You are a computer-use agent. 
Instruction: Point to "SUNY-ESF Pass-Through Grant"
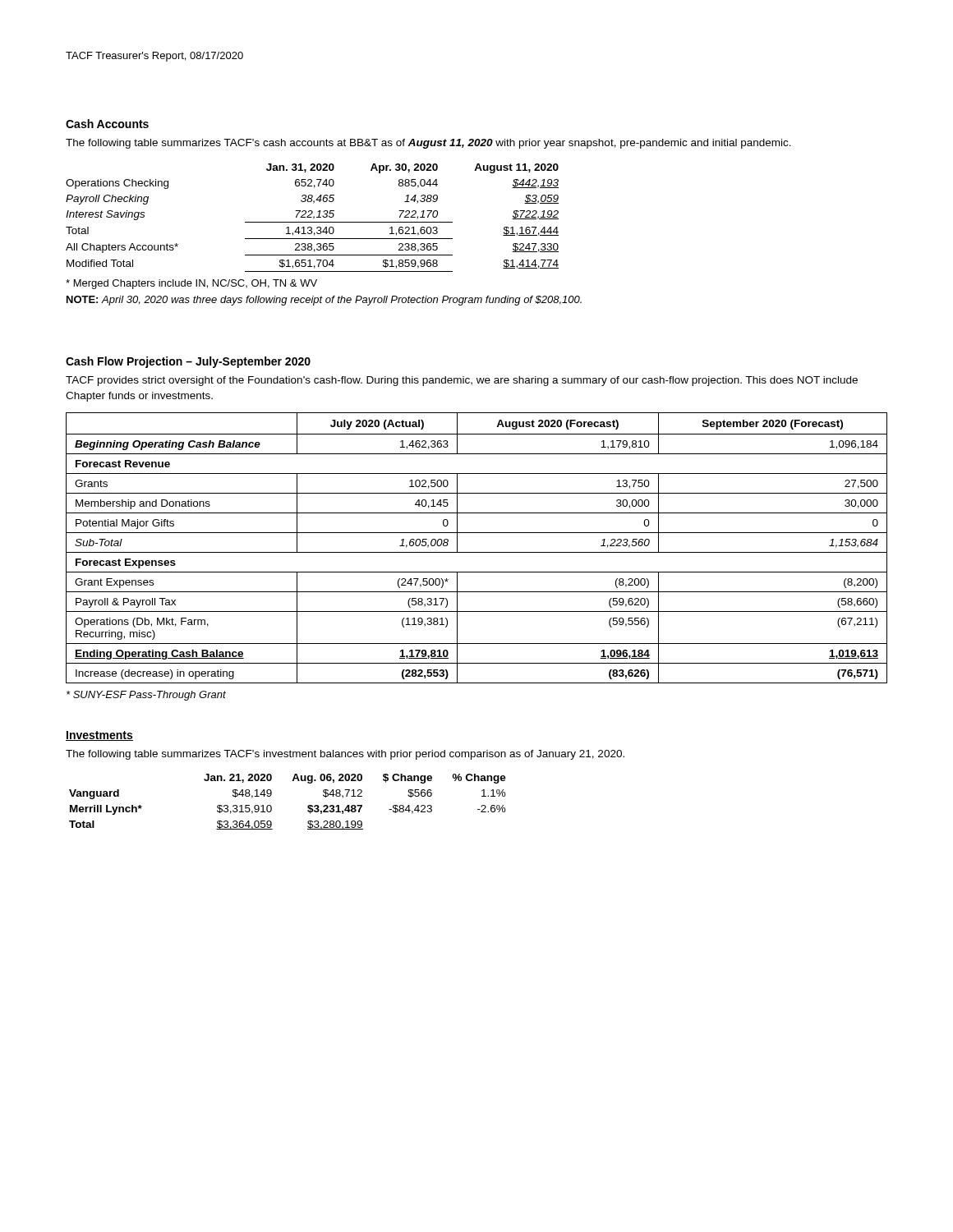pos(146,694)
